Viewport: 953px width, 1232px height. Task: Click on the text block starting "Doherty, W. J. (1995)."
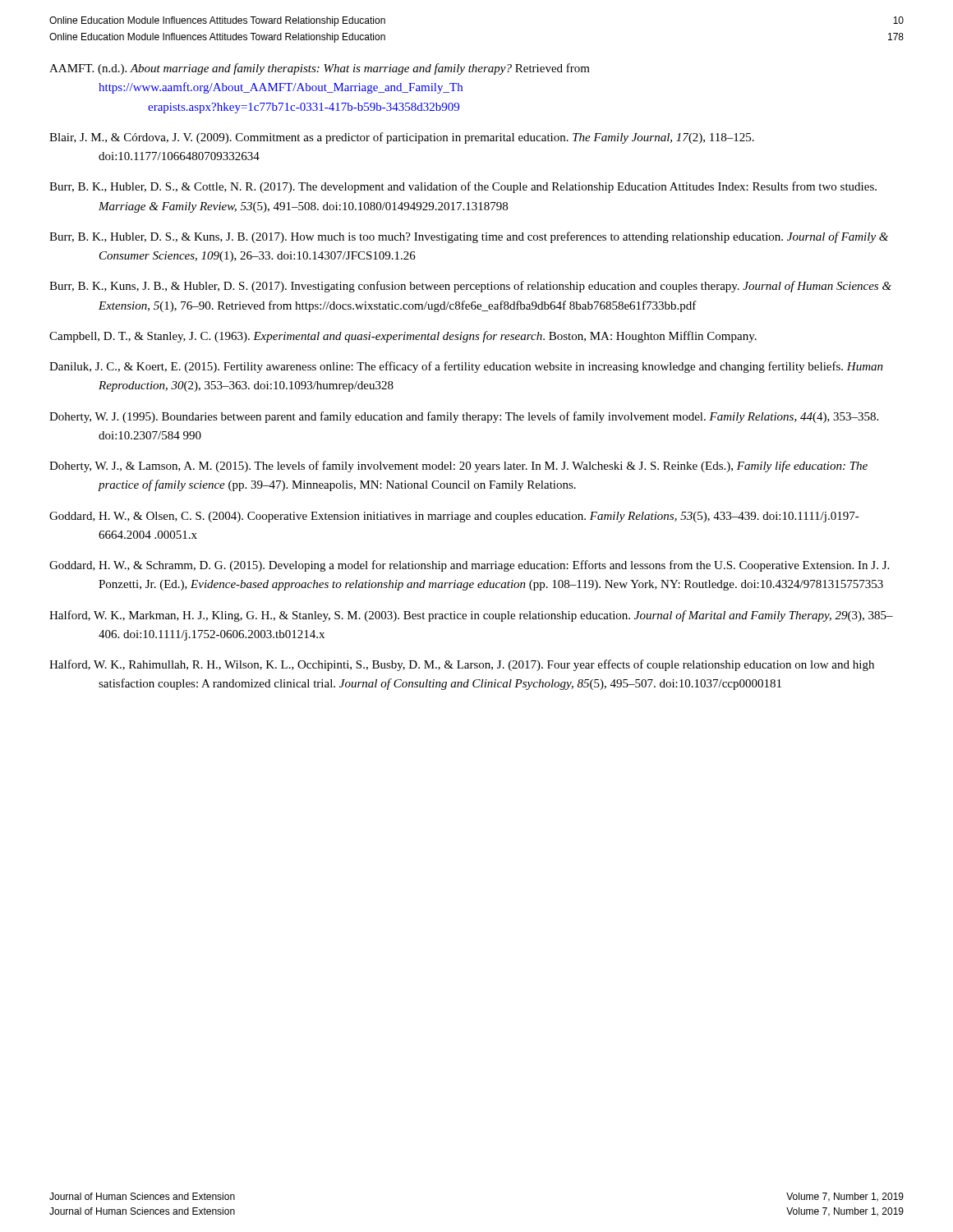[x=464, y=426]
